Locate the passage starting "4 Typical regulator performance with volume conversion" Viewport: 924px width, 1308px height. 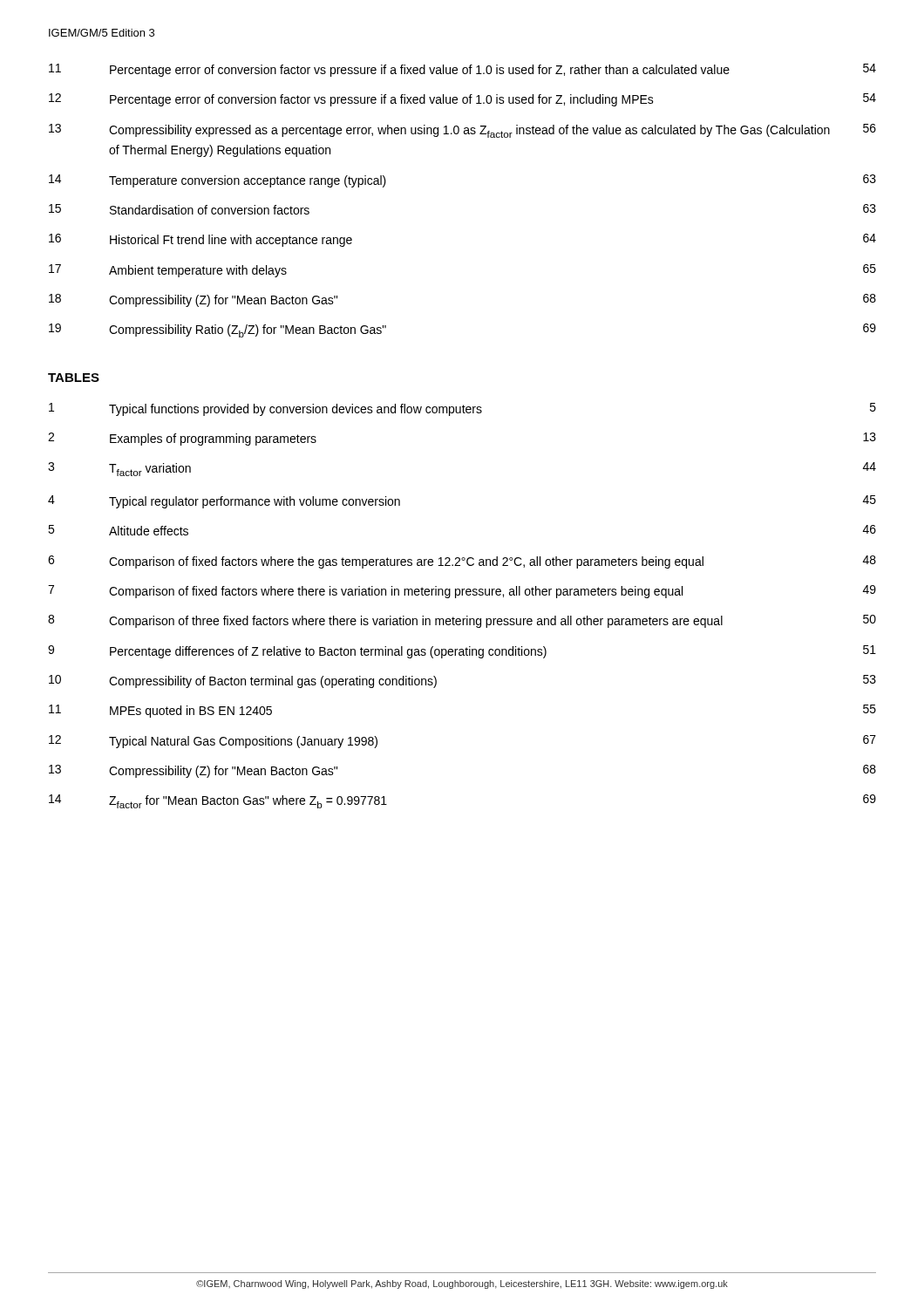pyautogui.click(x=51, y=502)
